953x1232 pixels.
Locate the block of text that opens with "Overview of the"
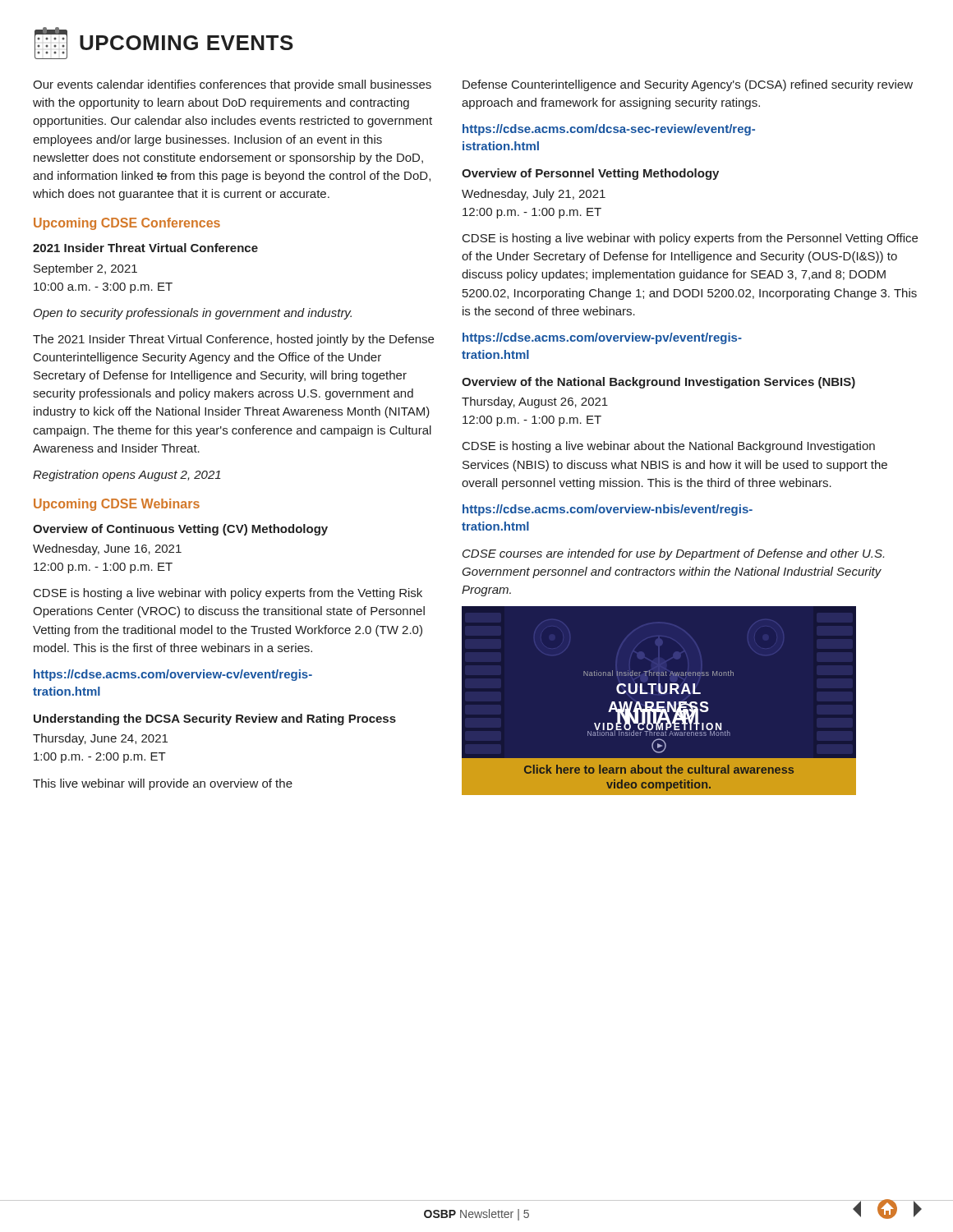click(x=658, y=383)
